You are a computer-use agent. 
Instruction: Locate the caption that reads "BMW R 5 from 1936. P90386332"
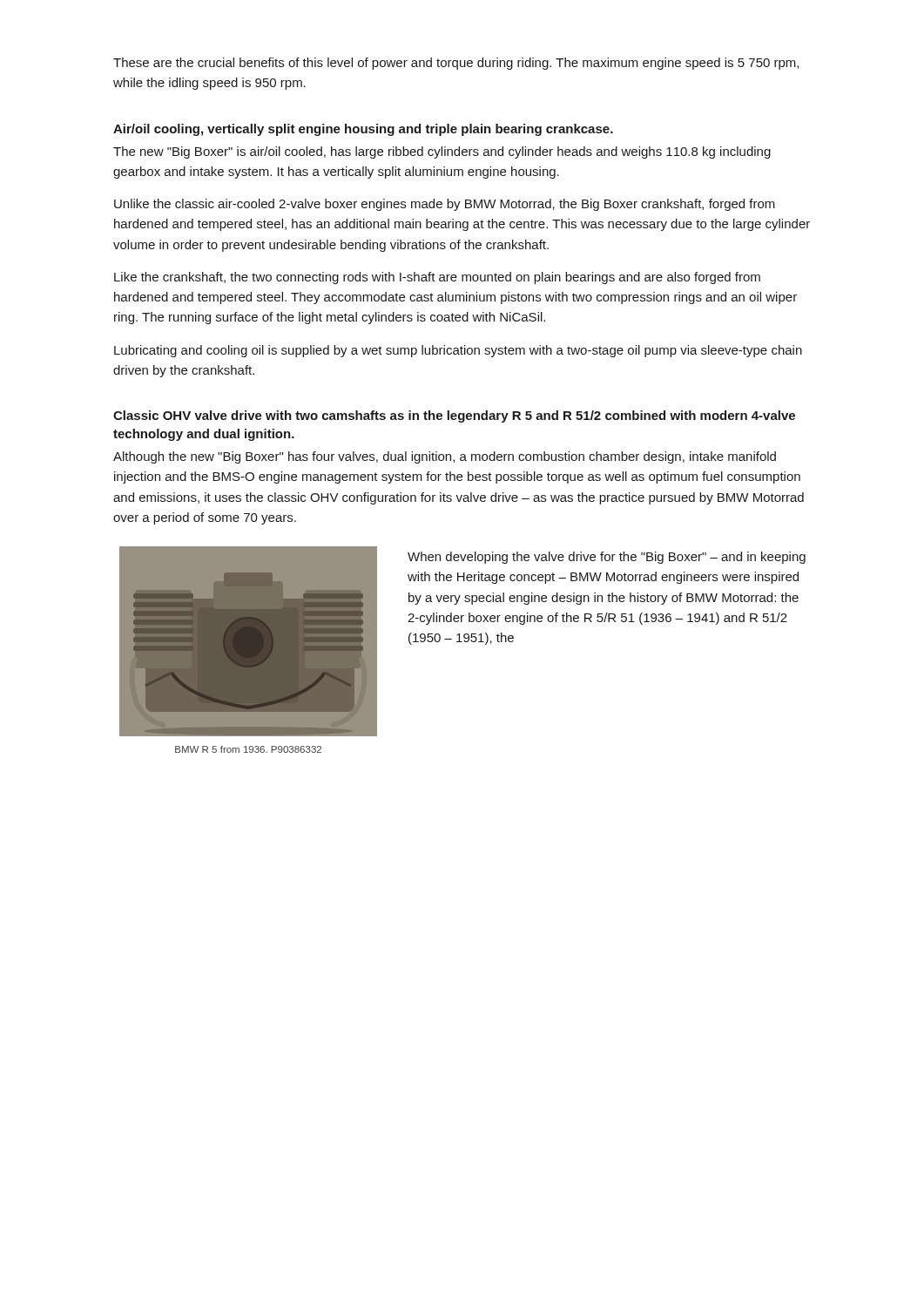point(248,749)
